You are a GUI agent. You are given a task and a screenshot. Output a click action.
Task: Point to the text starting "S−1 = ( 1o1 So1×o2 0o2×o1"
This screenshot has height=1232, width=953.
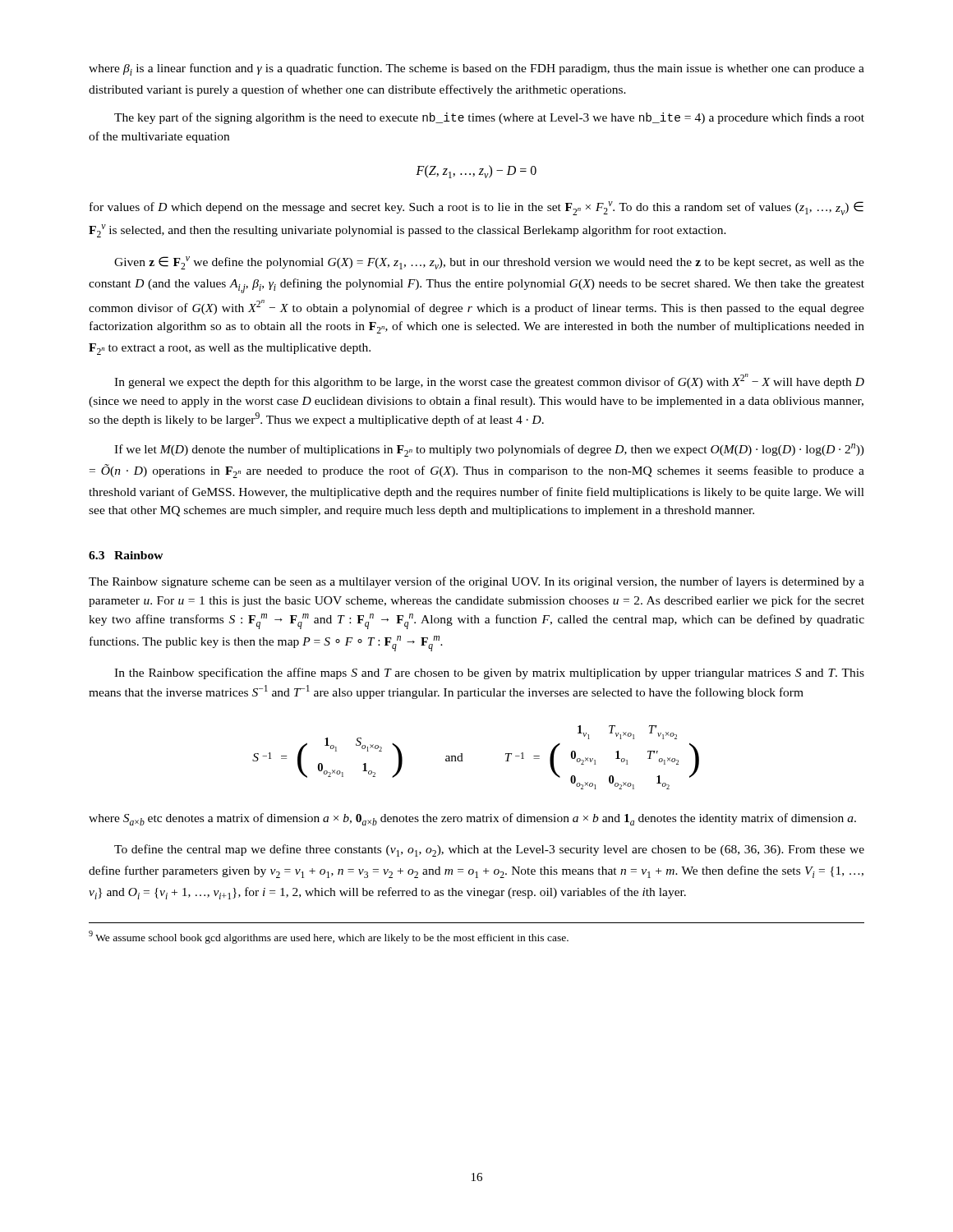point(476,757)
